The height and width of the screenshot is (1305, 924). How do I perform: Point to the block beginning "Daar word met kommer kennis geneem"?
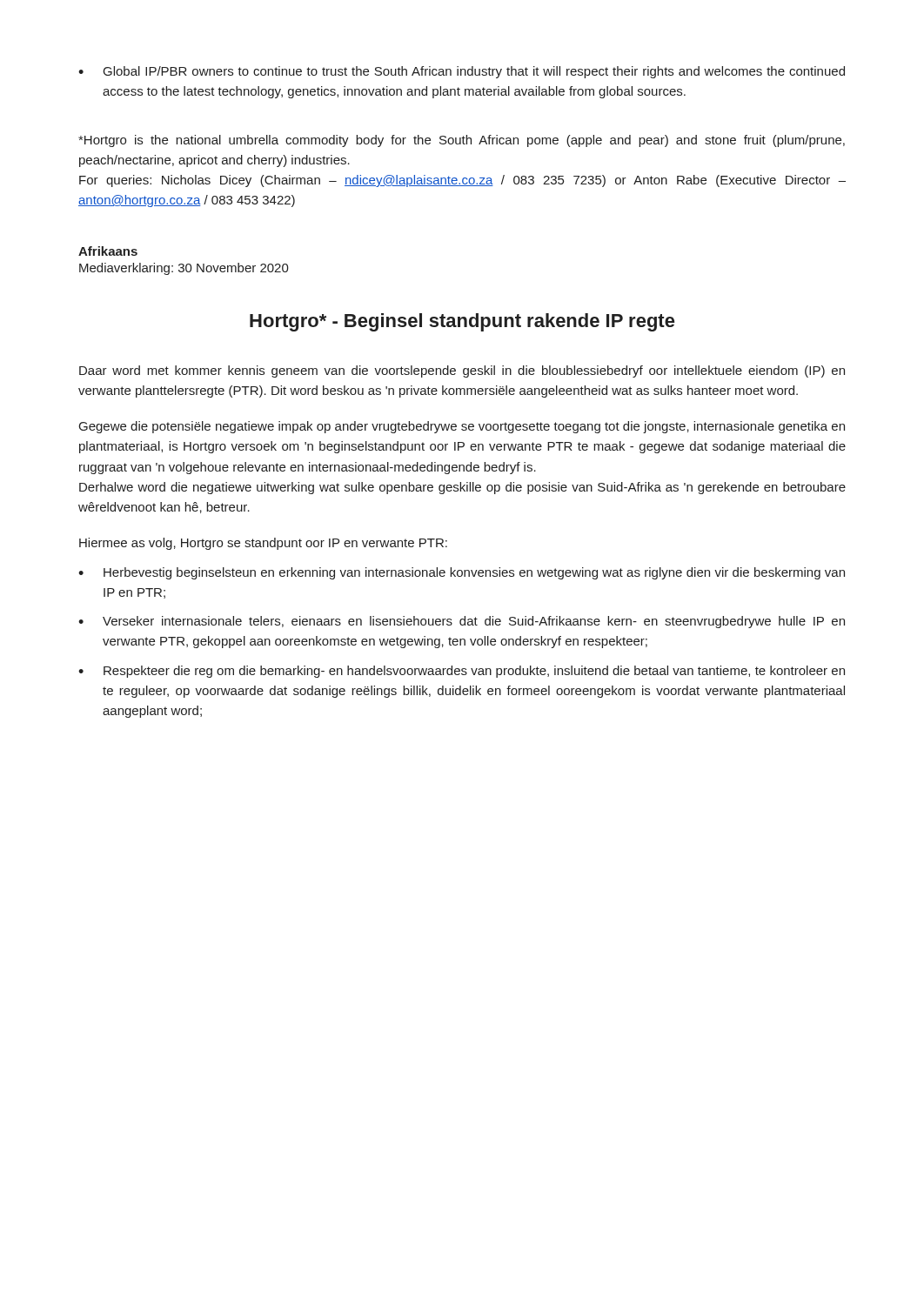(462, 380)
